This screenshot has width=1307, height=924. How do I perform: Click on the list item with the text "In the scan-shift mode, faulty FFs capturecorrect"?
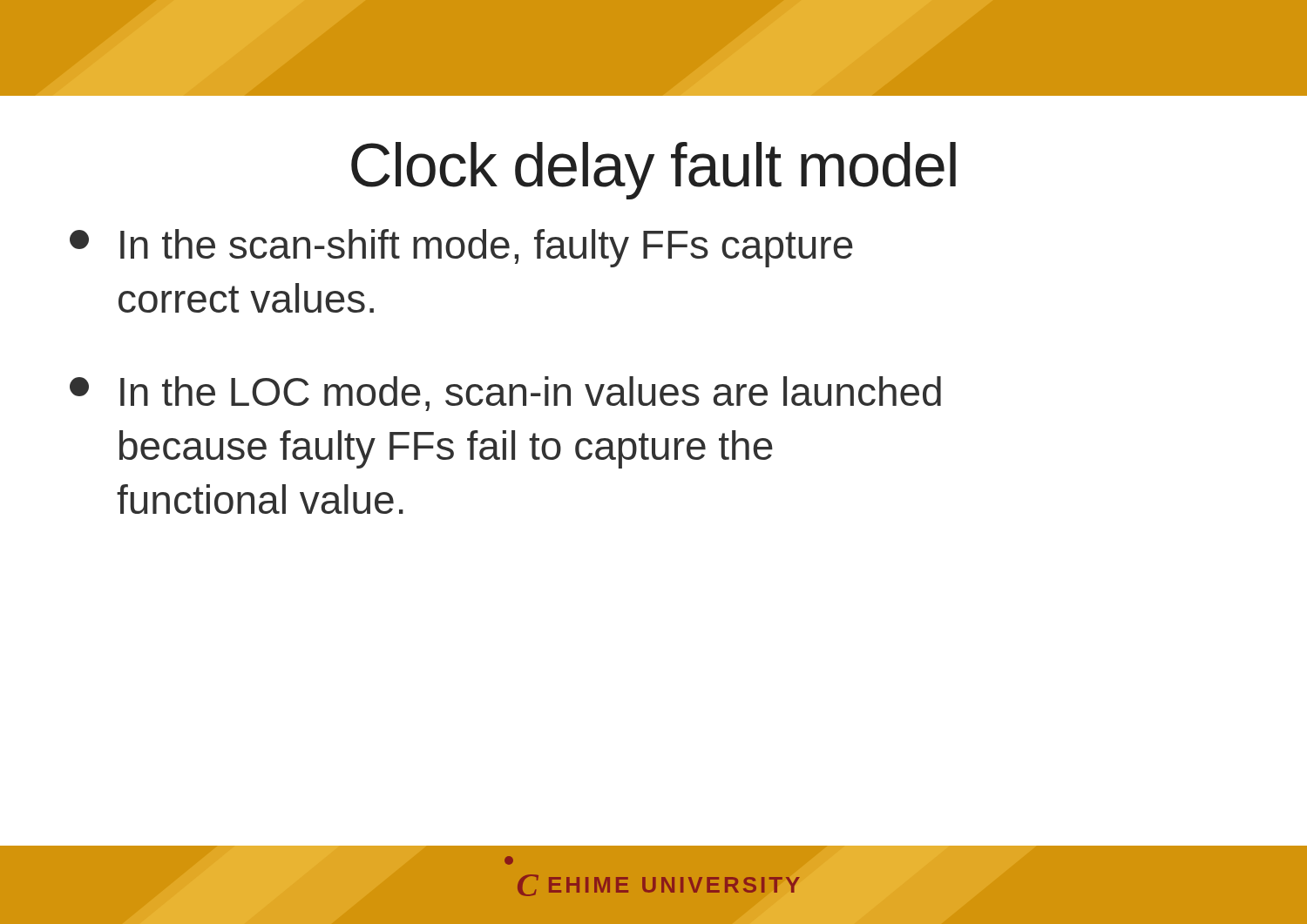coord(462,272)
